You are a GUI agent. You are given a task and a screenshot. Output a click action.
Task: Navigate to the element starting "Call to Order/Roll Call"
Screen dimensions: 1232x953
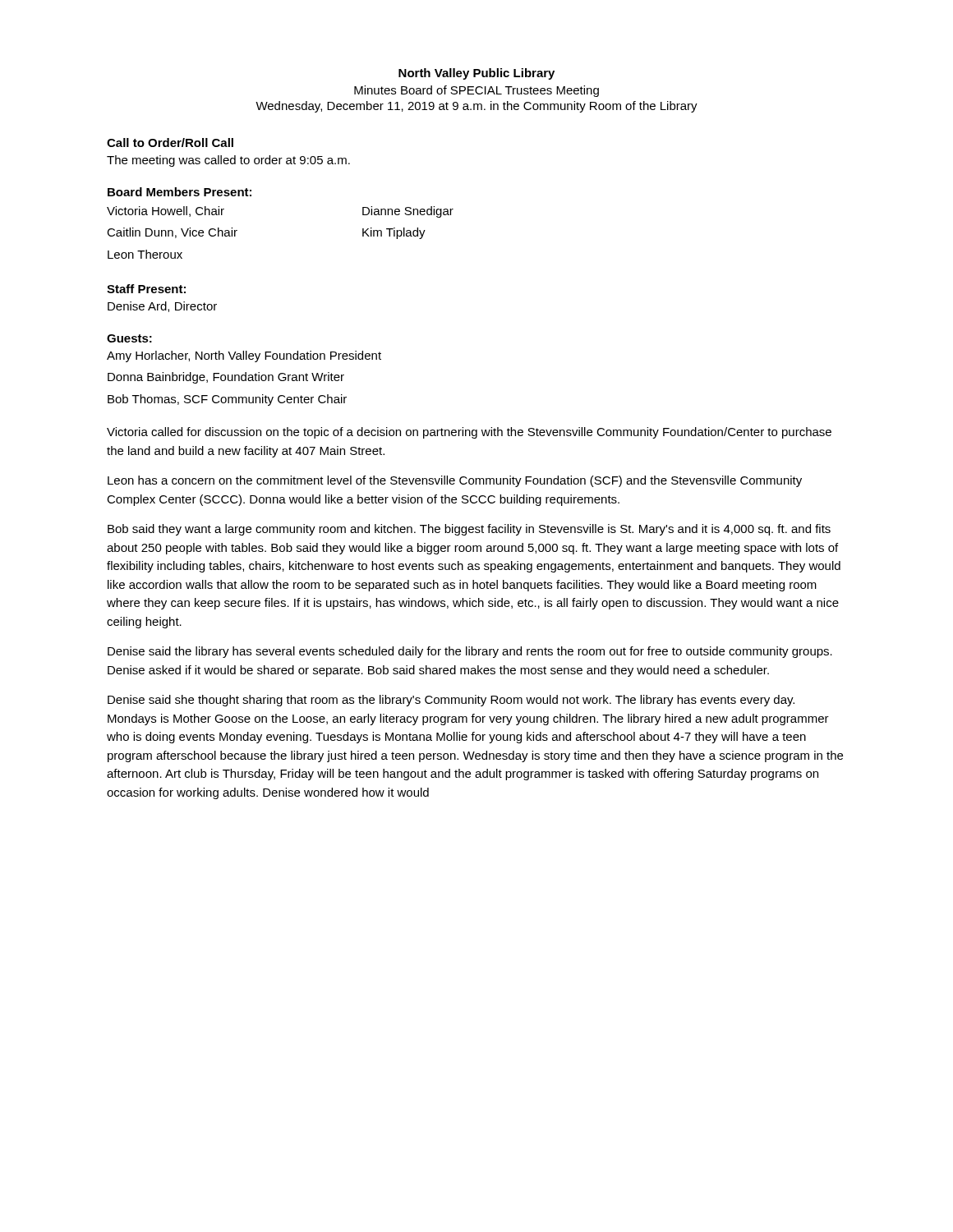(170, 142)
